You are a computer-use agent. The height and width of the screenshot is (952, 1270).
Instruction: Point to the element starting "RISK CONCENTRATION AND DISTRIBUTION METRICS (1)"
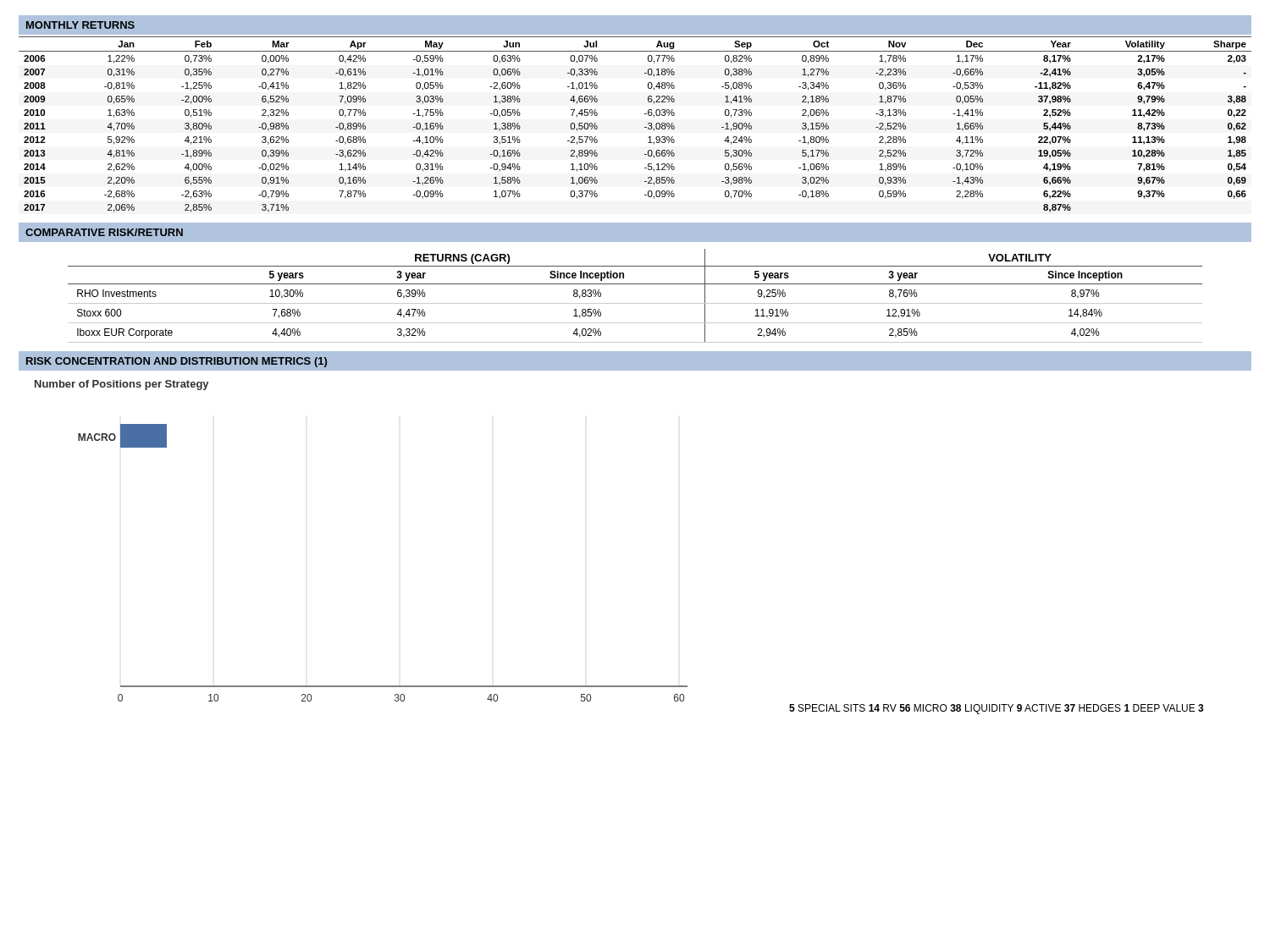(176, 361)
